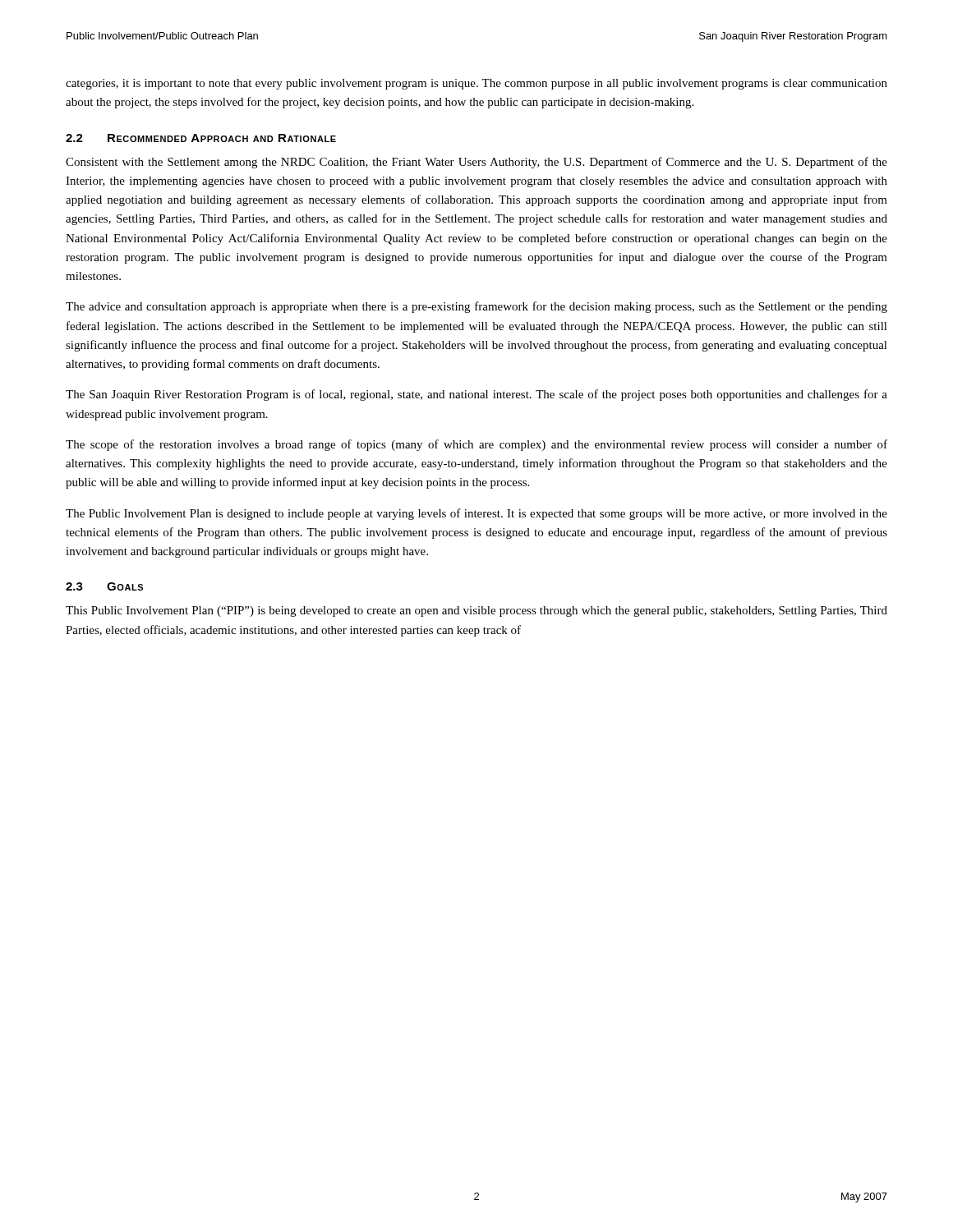Viewport: 953px width, 1232px height.
Task: Click on the region starting "2.2 Recommended Approach and Rationale"
Action: (x=201, y=137)
